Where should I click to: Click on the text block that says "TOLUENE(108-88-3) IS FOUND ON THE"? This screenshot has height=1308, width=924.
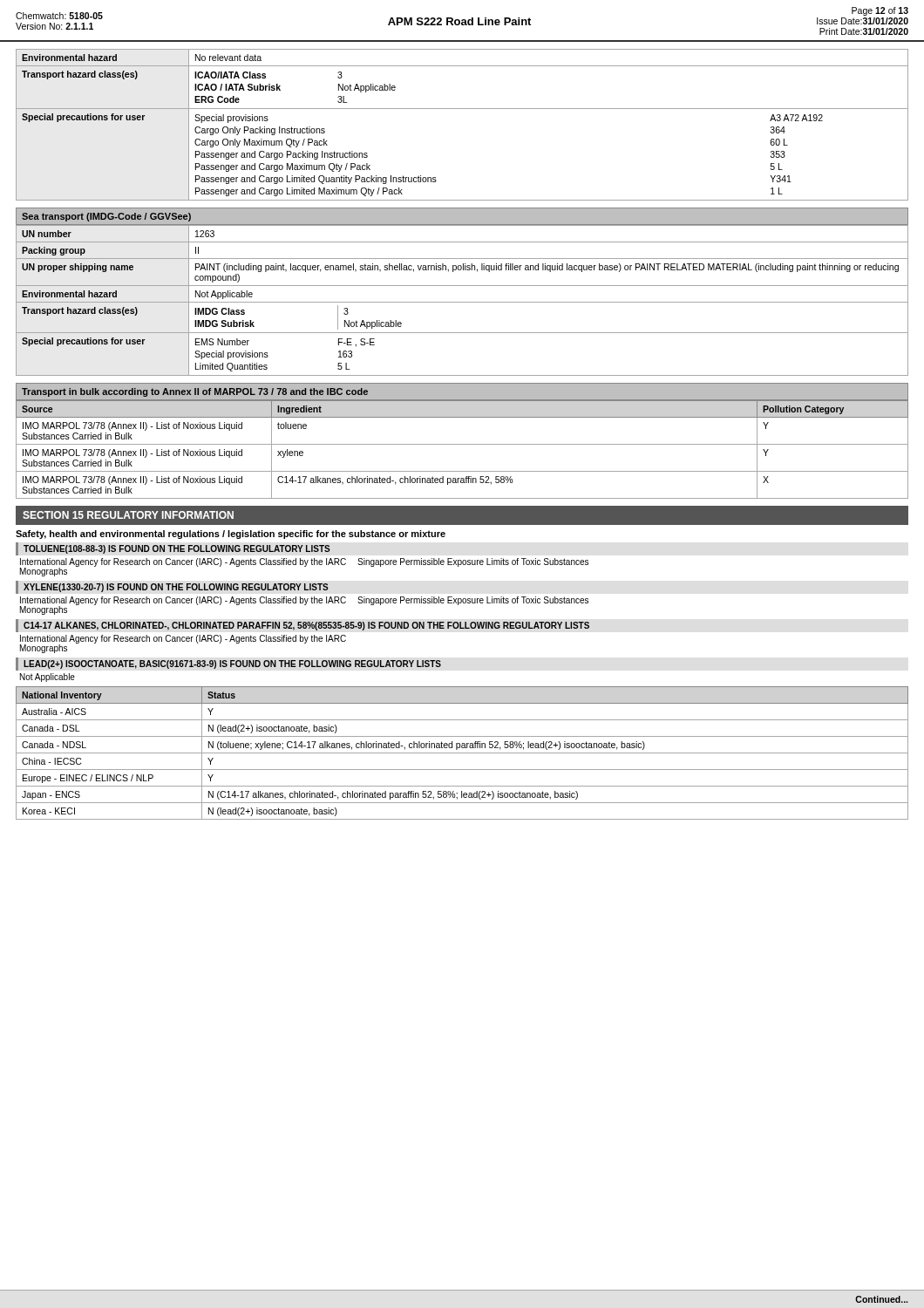click(462, 560)
